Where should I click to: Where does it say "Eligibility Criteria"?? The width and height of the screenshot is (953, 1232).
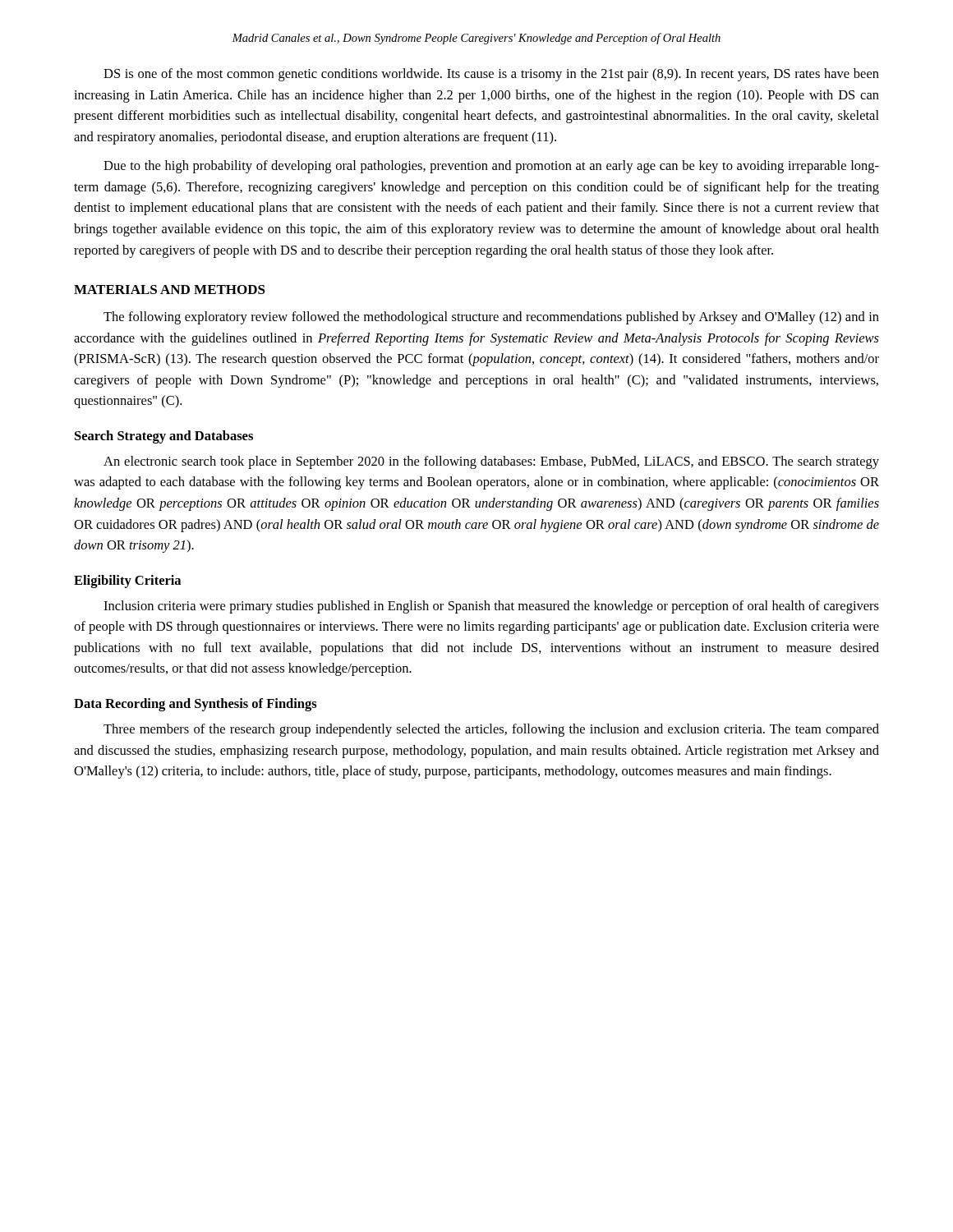(128, 580)
